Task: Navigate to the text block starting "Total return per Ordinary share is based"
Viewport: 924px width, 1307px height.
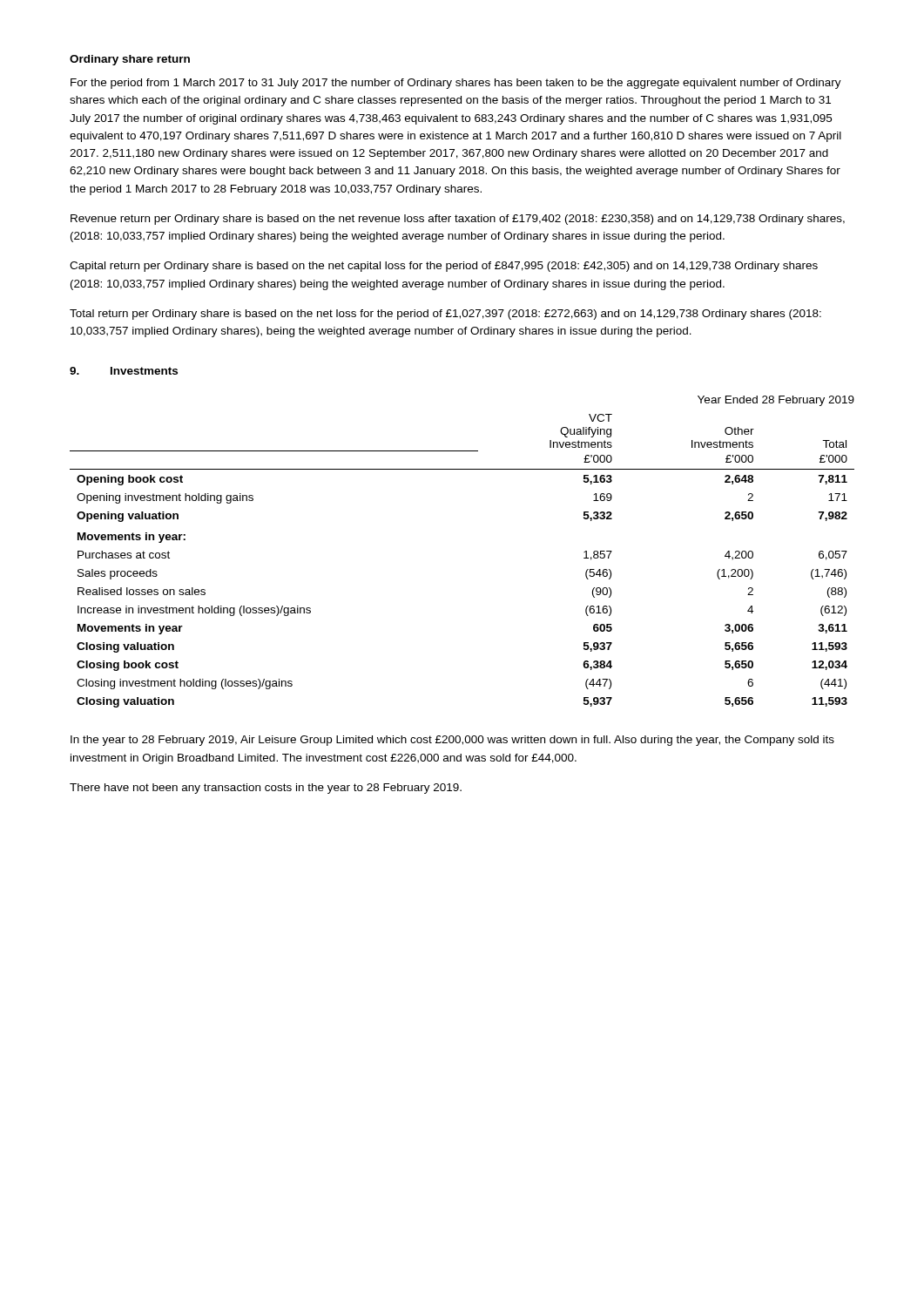Action: [x=446, y=322]
